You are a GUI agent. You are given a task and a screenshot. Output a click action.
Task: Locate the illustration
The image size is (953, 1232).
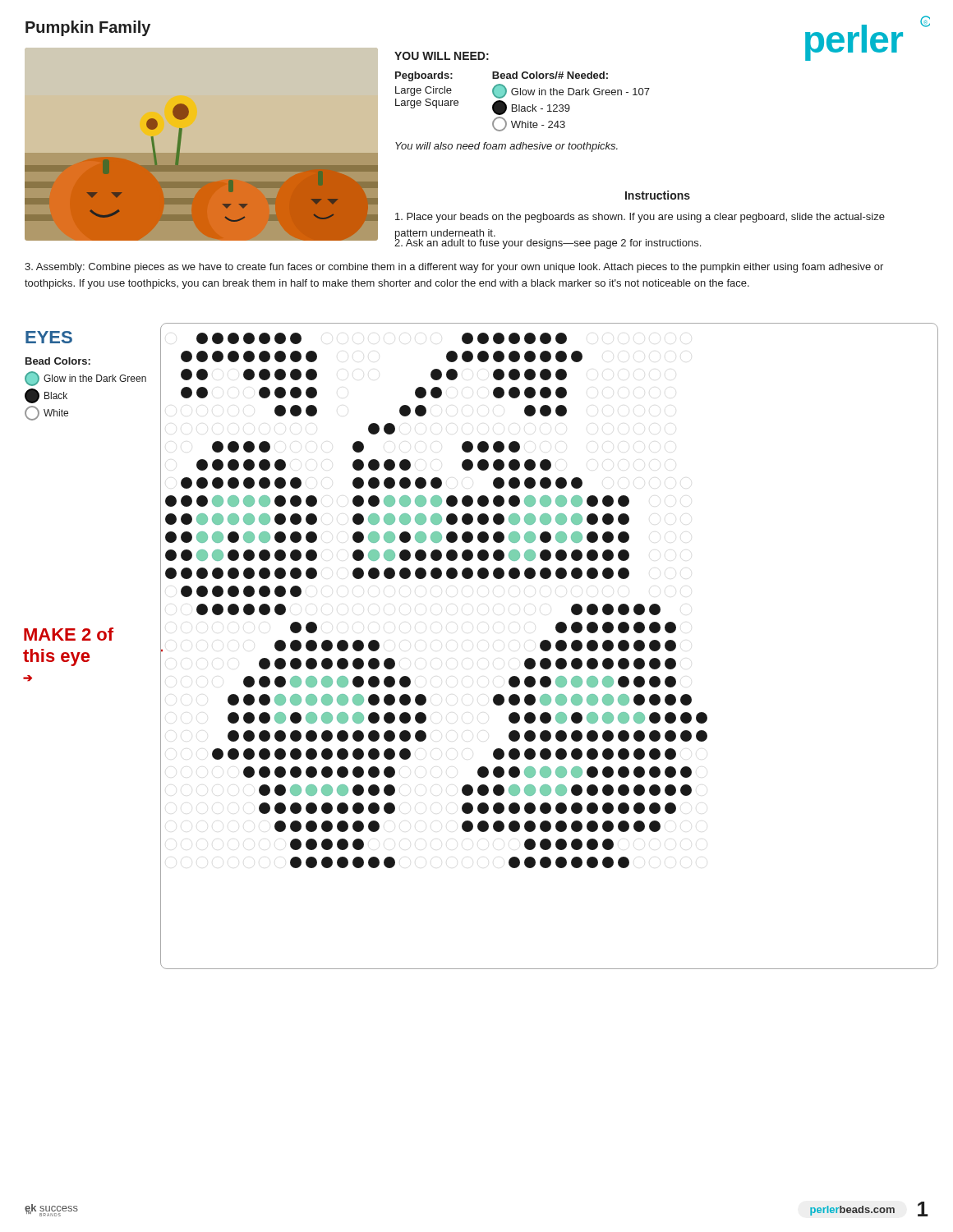click(x=549, y=646)
